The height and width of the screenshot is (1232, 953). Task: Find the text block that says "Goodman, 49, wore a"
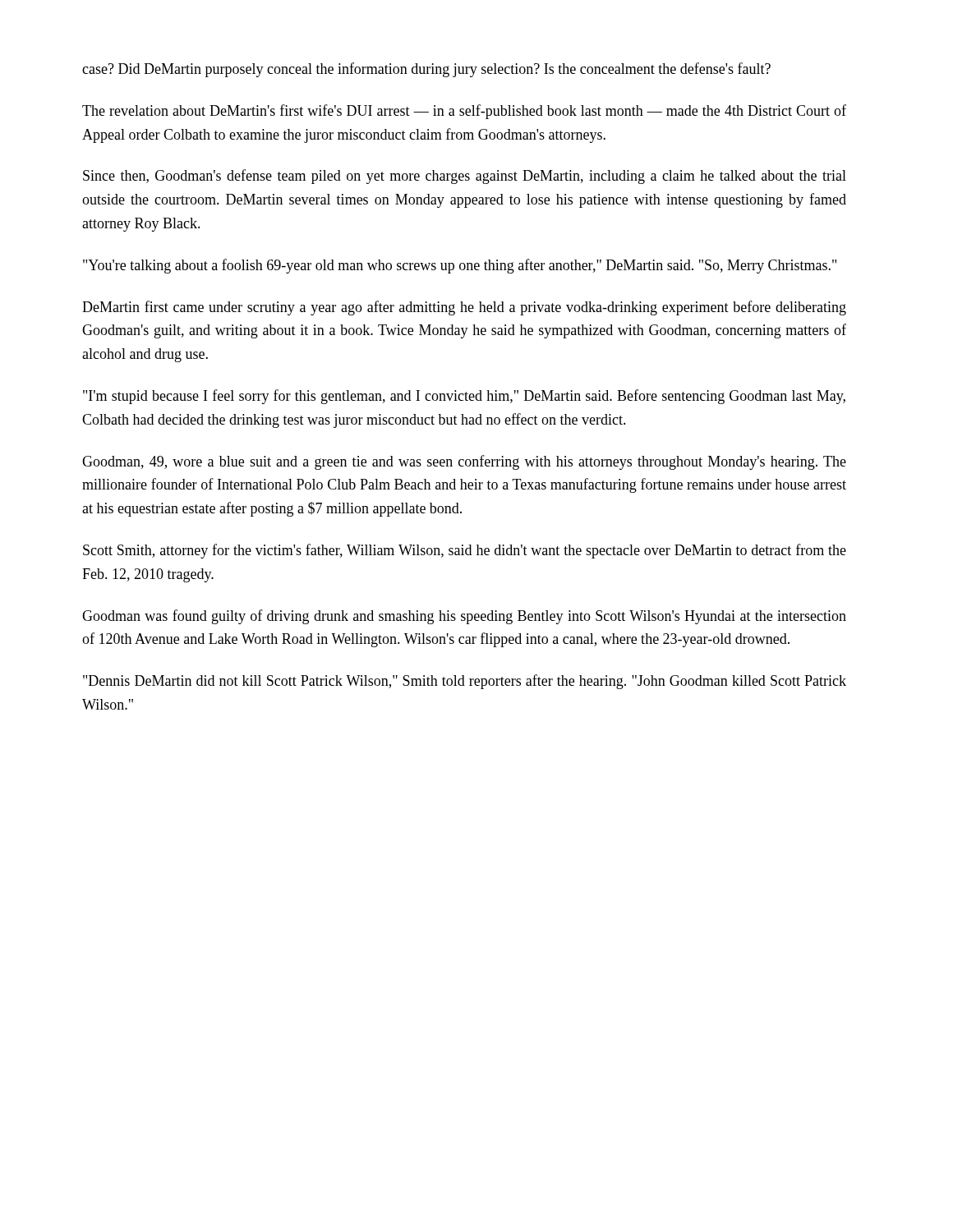click(464, 485)
